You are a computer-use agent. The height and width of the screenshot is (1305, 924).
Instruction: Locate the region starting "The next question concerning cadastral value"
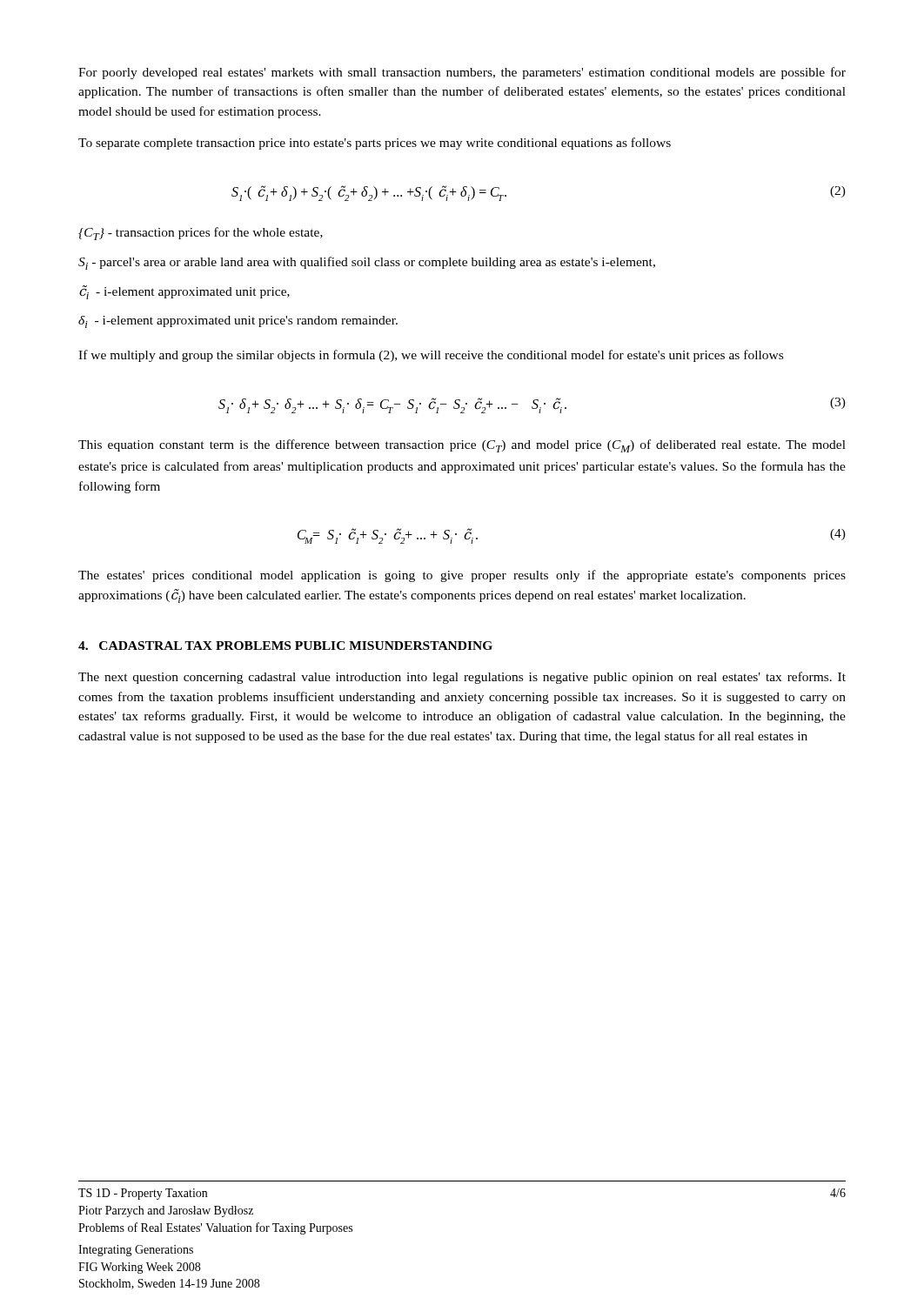coord(462,706)
